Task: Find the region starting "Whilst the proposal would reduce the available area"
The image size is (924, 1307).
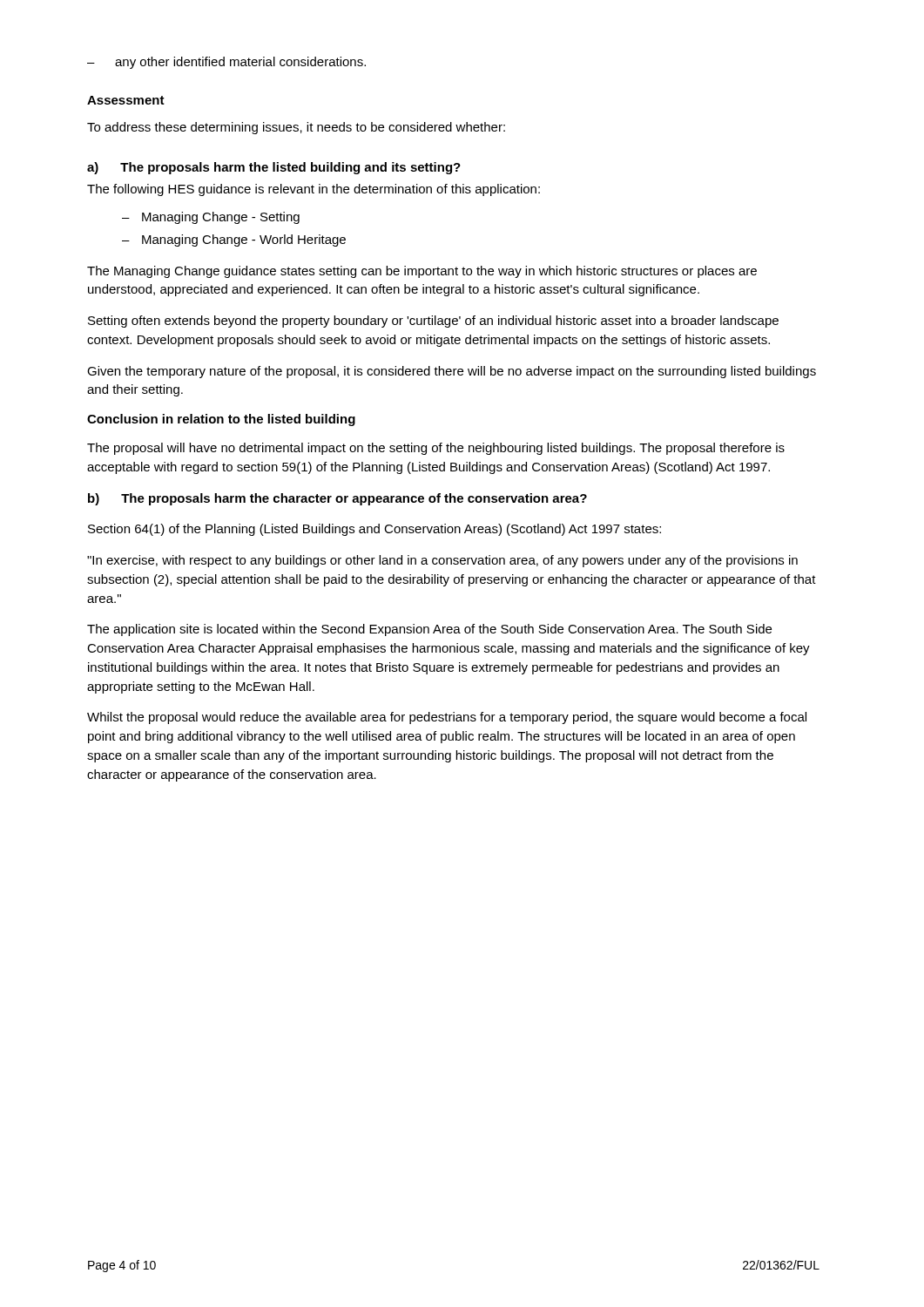Action: click(453, 746)
